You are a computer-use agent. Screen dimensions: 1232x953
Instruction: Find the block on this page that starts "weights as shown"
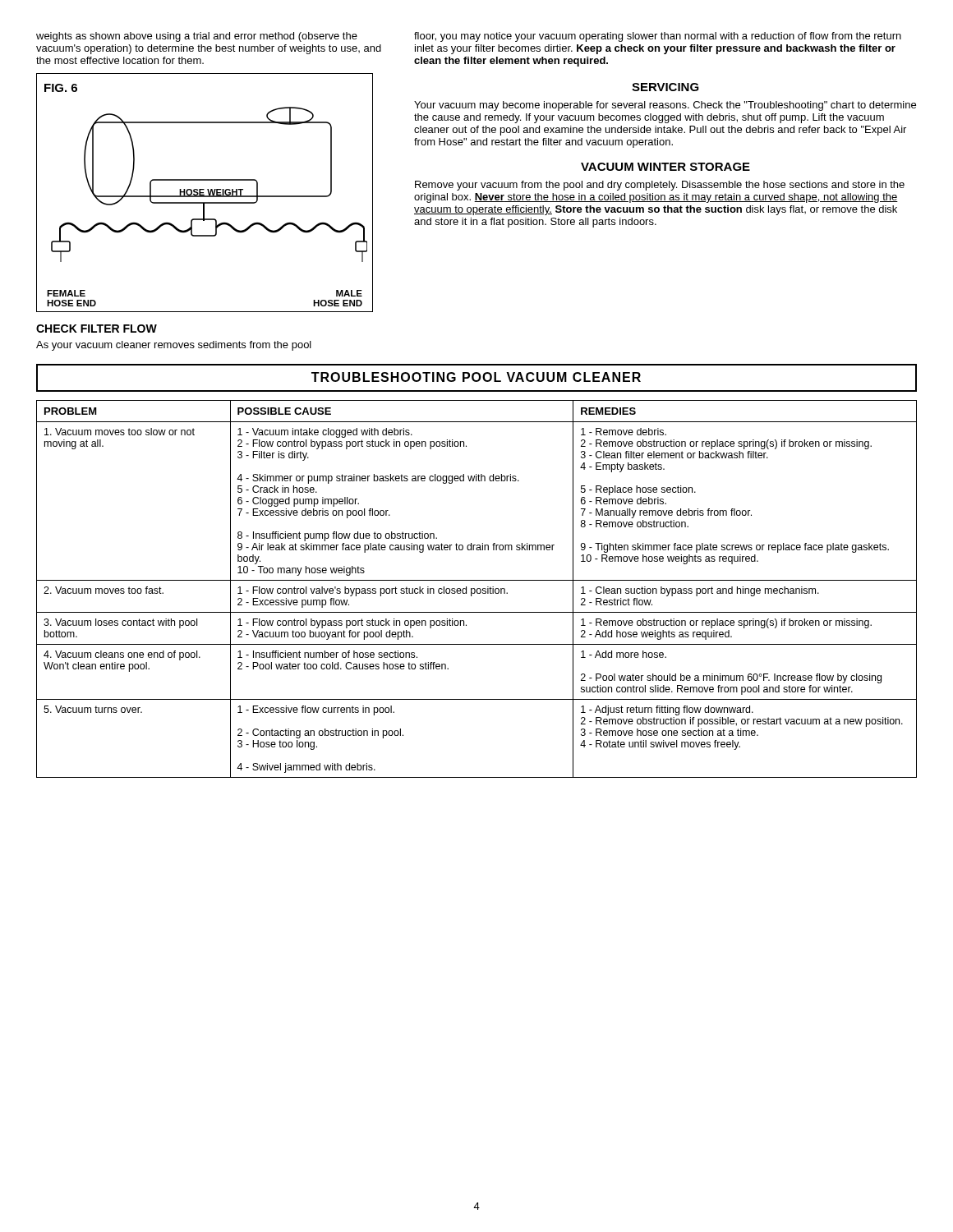click(213, 48)
